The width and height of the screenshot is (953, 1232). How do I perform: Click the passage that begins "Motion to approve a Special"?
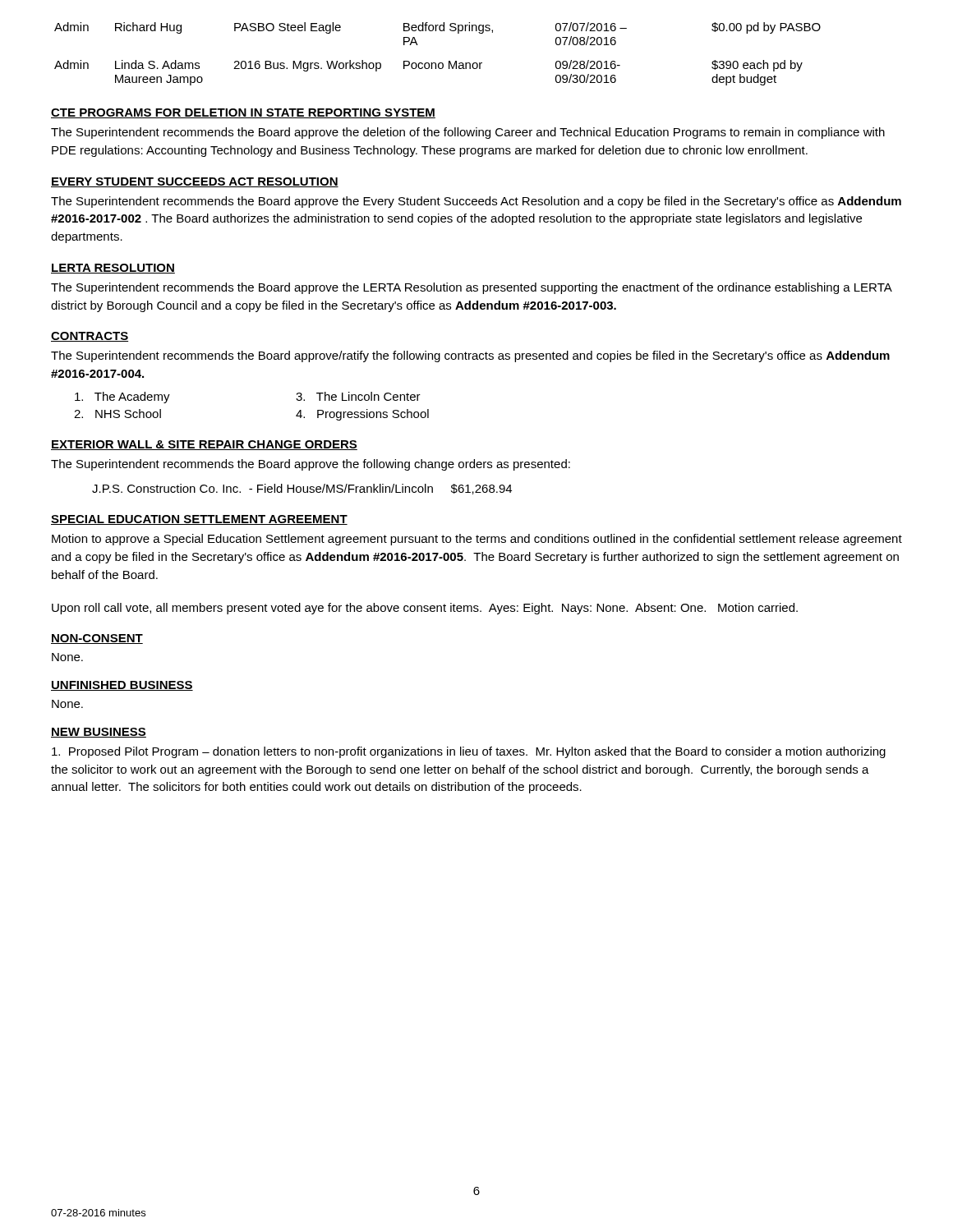[476, 557]
